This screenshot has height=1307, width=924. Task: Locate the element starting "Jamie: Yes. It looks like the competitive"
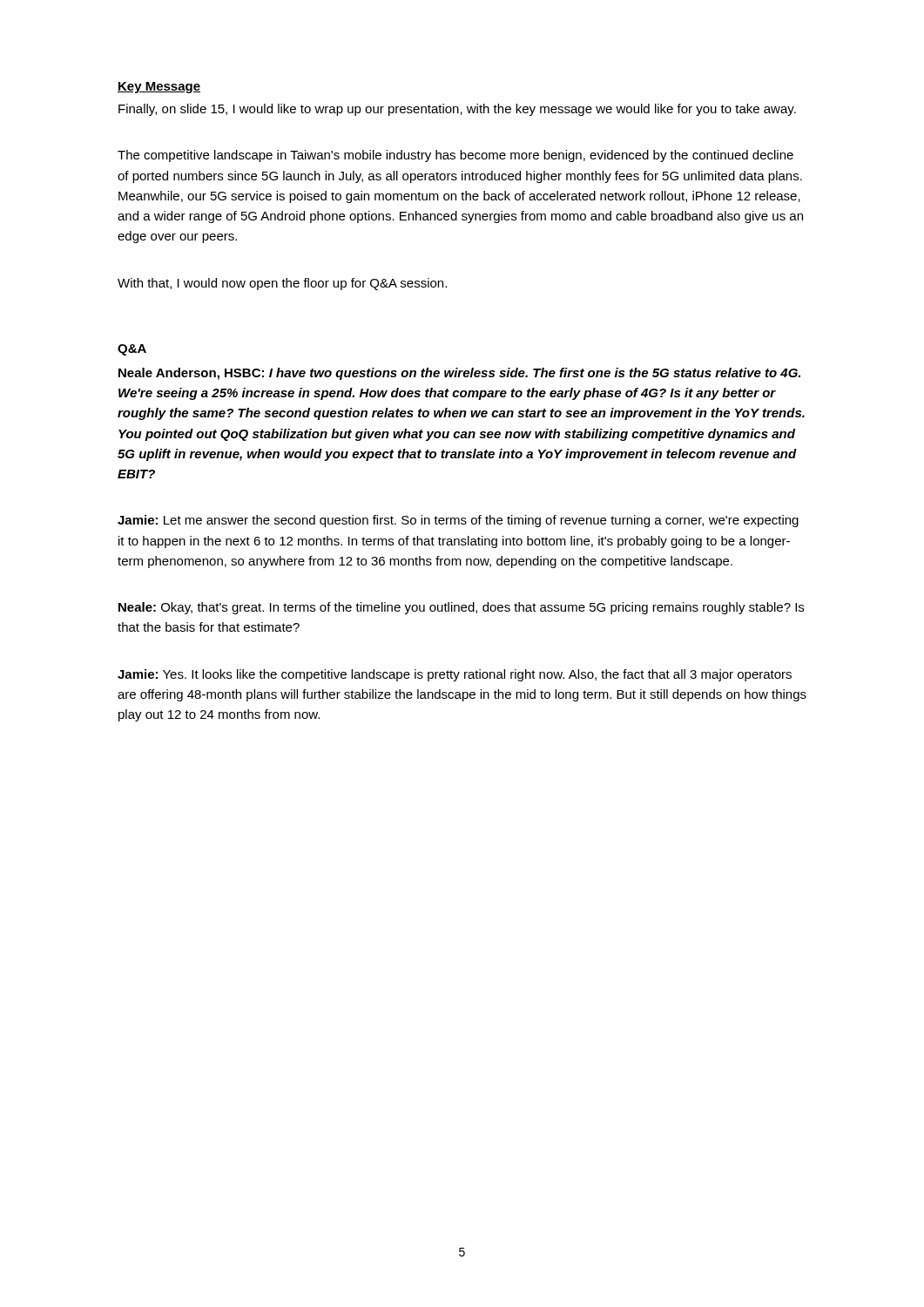(462, 694)
